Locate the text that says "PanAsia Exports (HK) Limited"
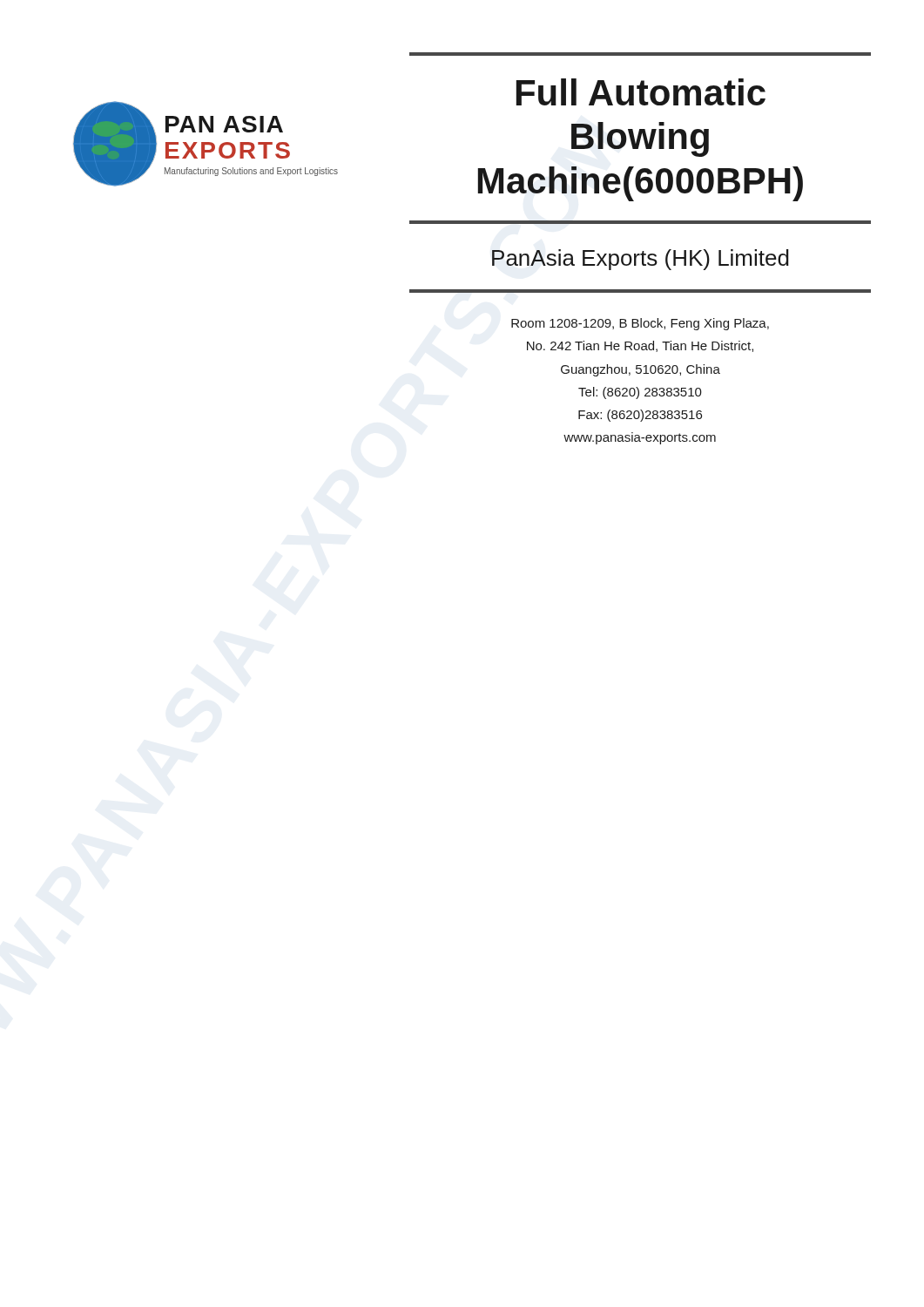This screenshot has height=1307, width=924. [x=640, y=258]
